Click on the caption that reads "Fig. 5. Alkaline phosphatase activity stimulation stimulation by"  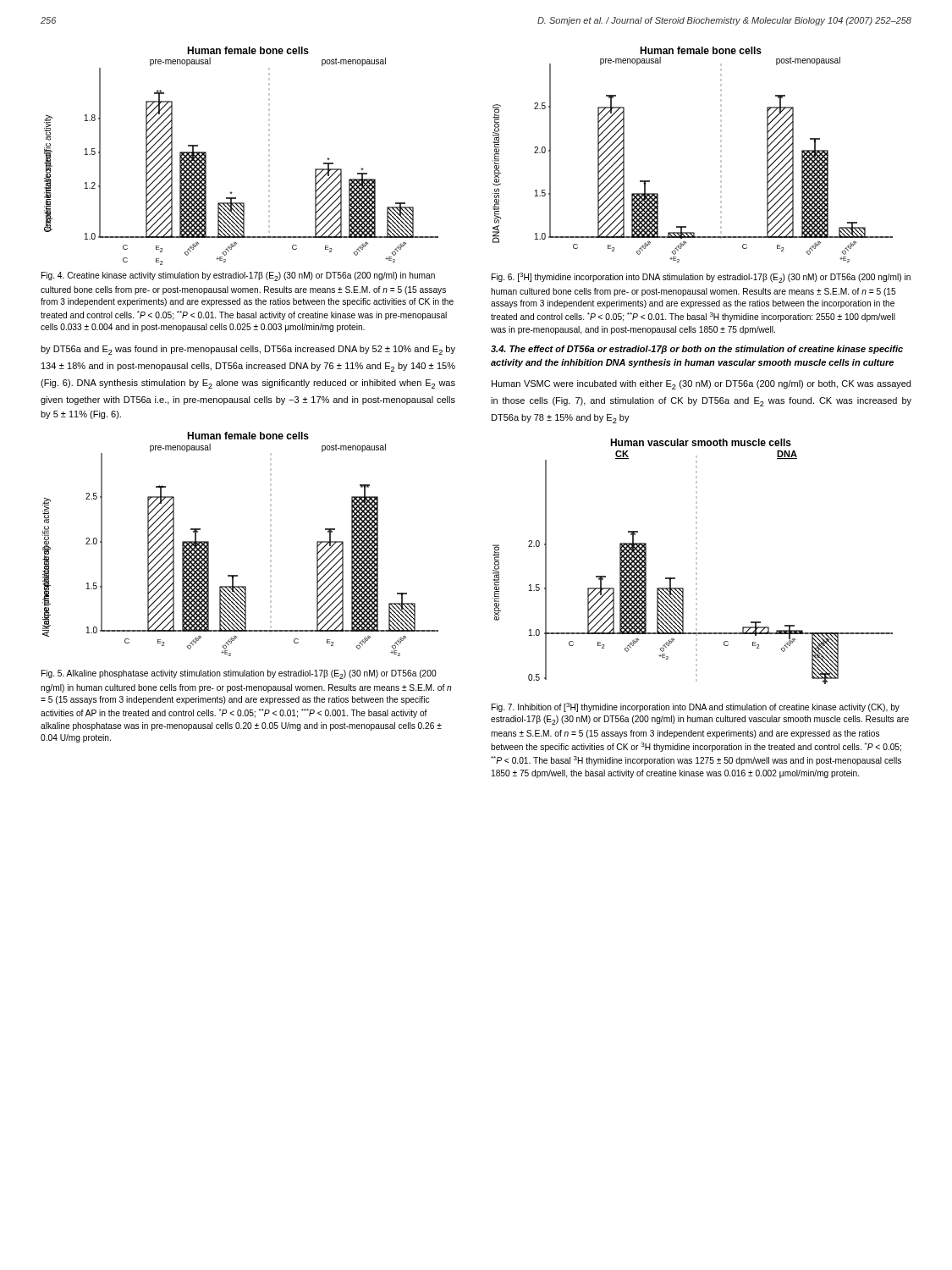coord(246,706)
